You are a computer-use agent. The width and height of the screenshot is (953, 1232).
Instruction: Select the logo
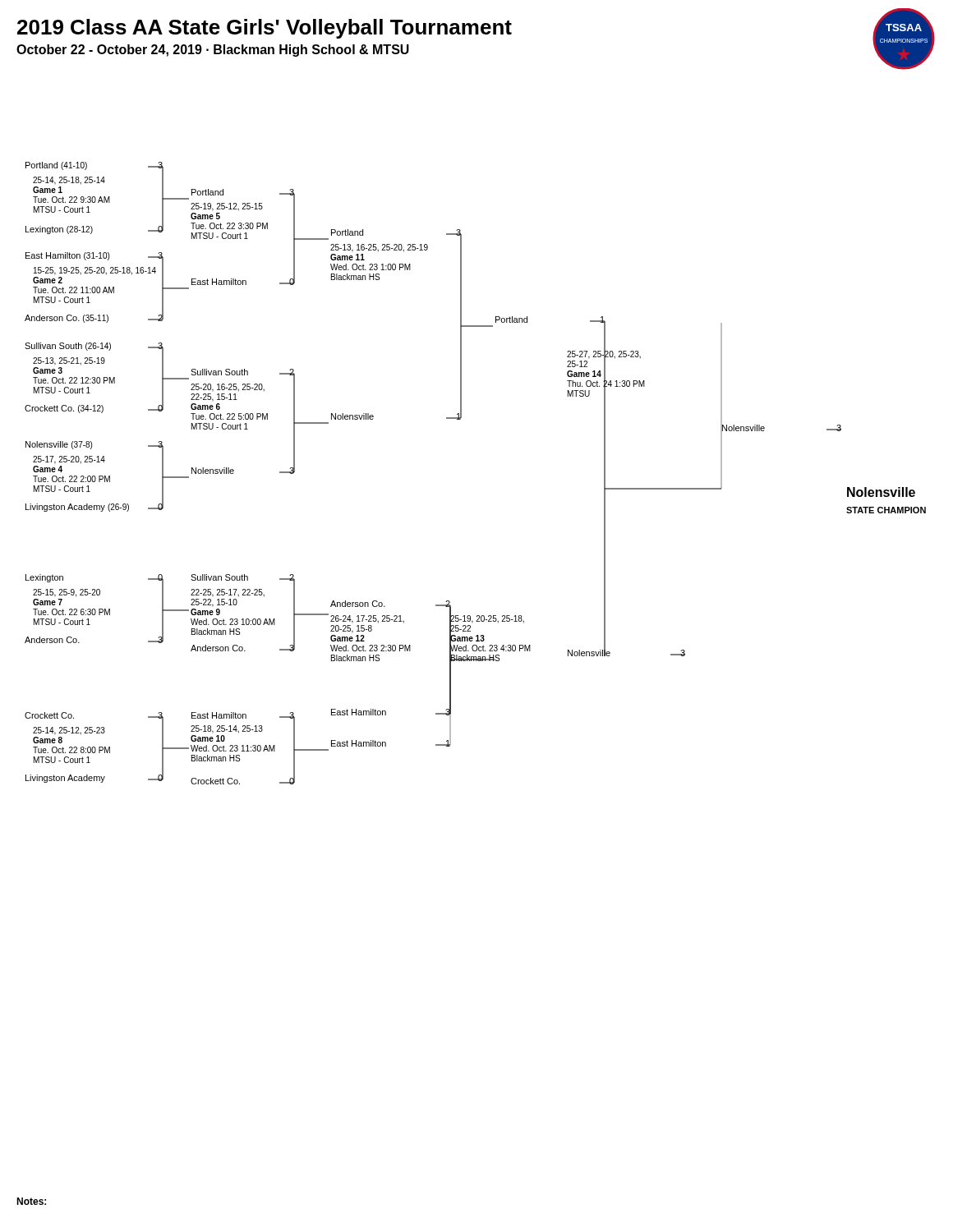pyautogui.click(x=904, y=39)
